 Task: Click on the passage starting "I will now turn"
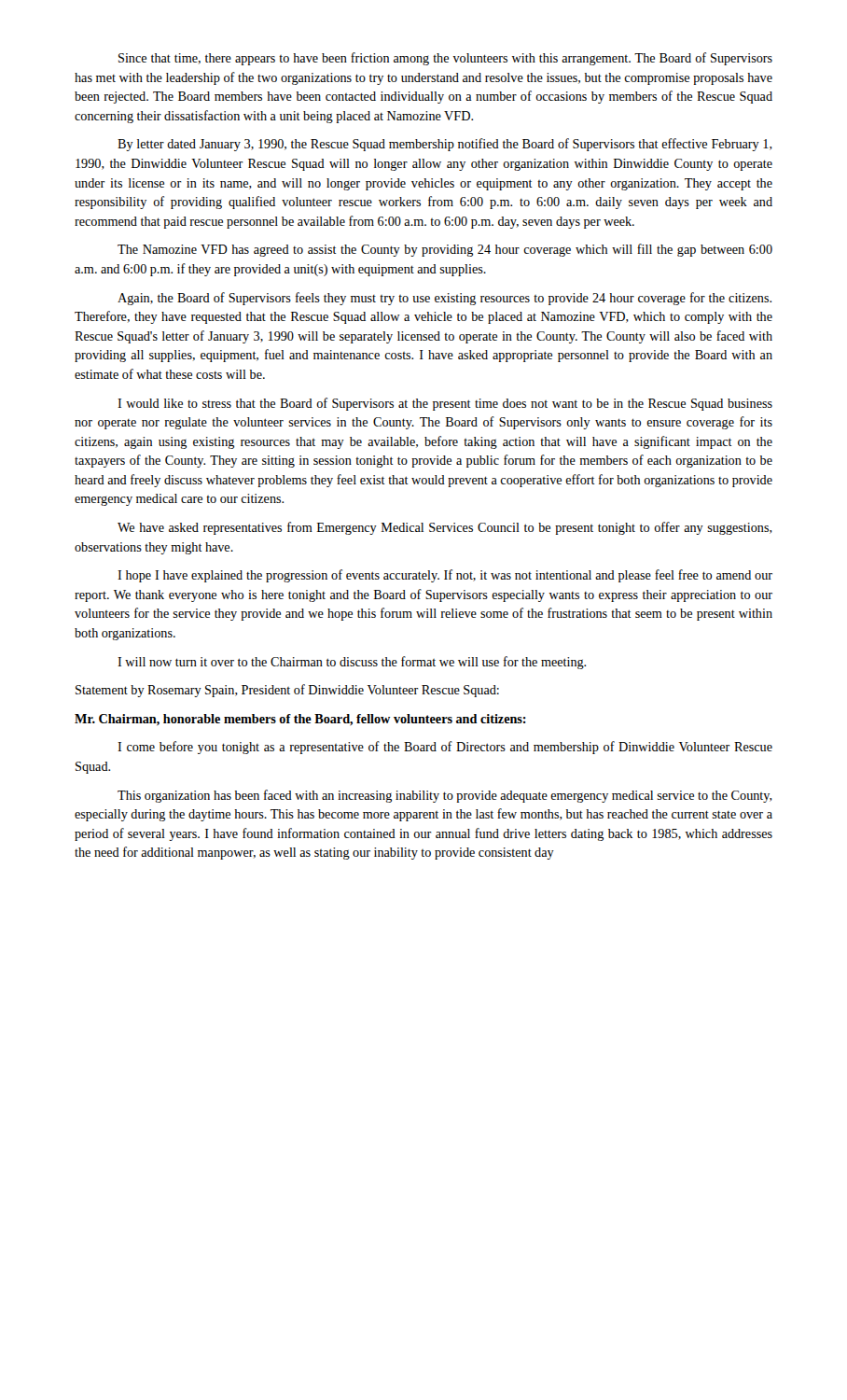(424, 662)
